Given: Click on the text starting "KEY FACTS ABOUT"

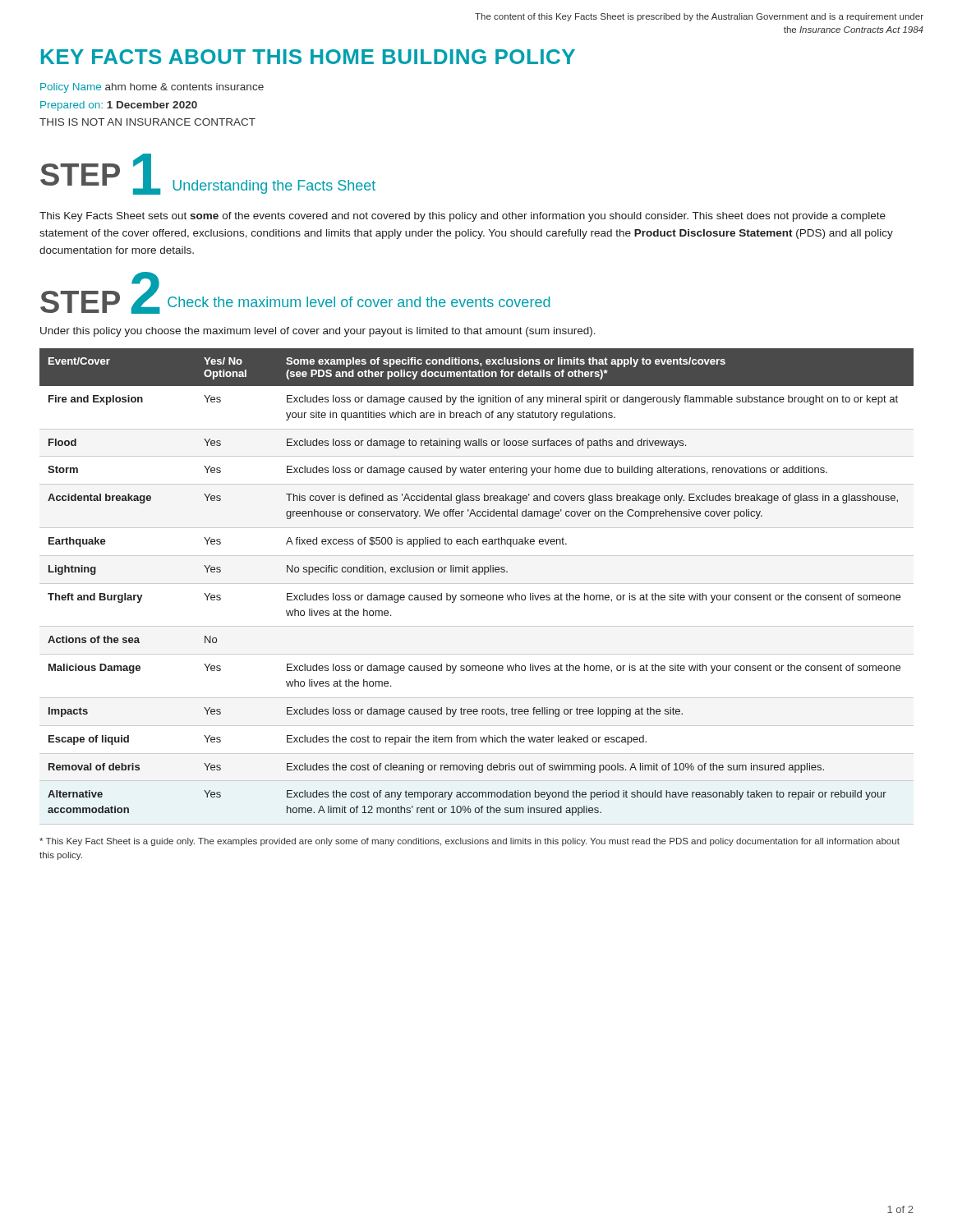Looking at the screenshot, I should pyautogui.click(x=308, y=57).
